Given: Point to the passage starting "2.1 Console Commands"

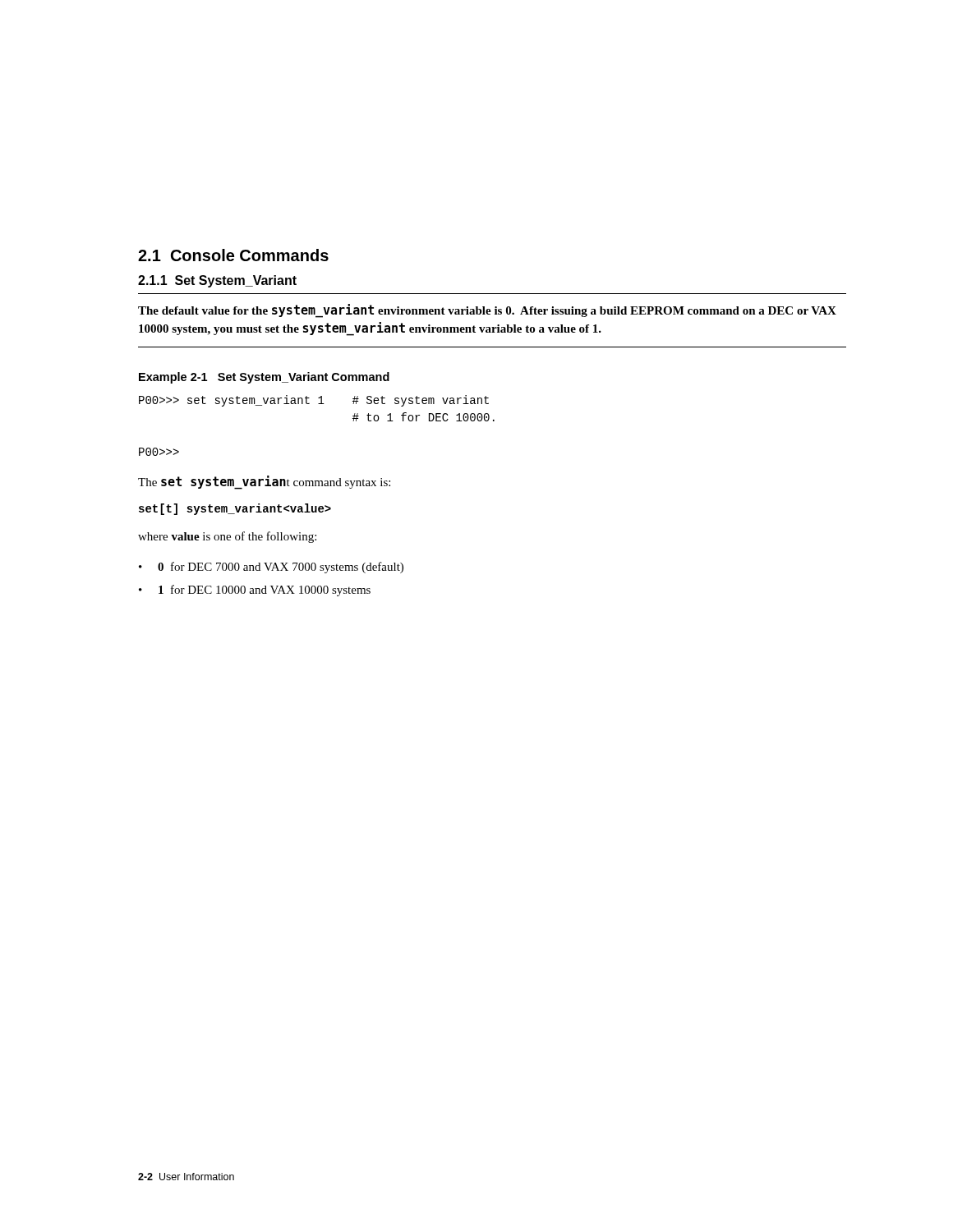Looking at the screenshot, I should (233, 255).
